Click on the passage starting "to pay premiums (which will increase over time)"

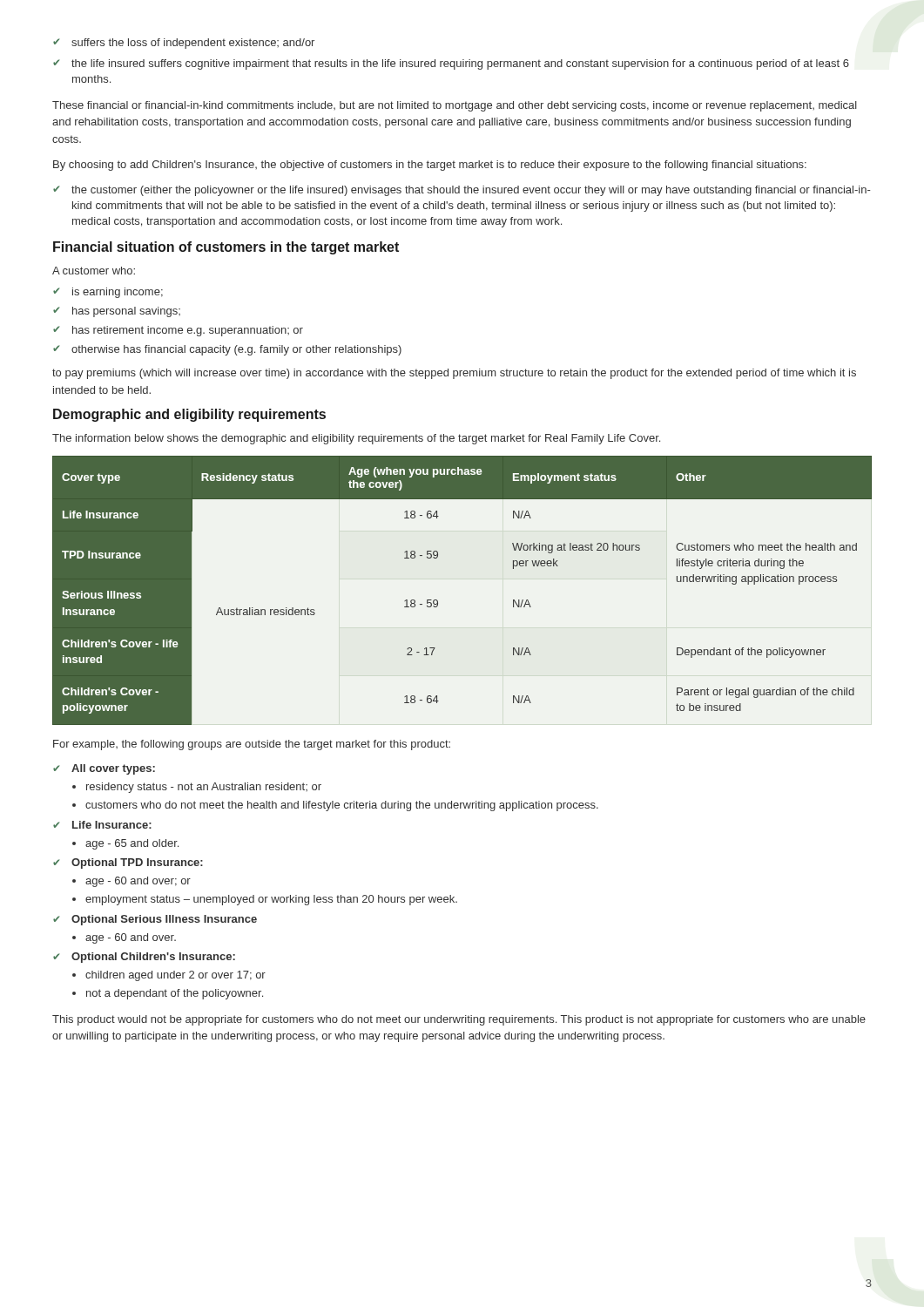[454, 381]
